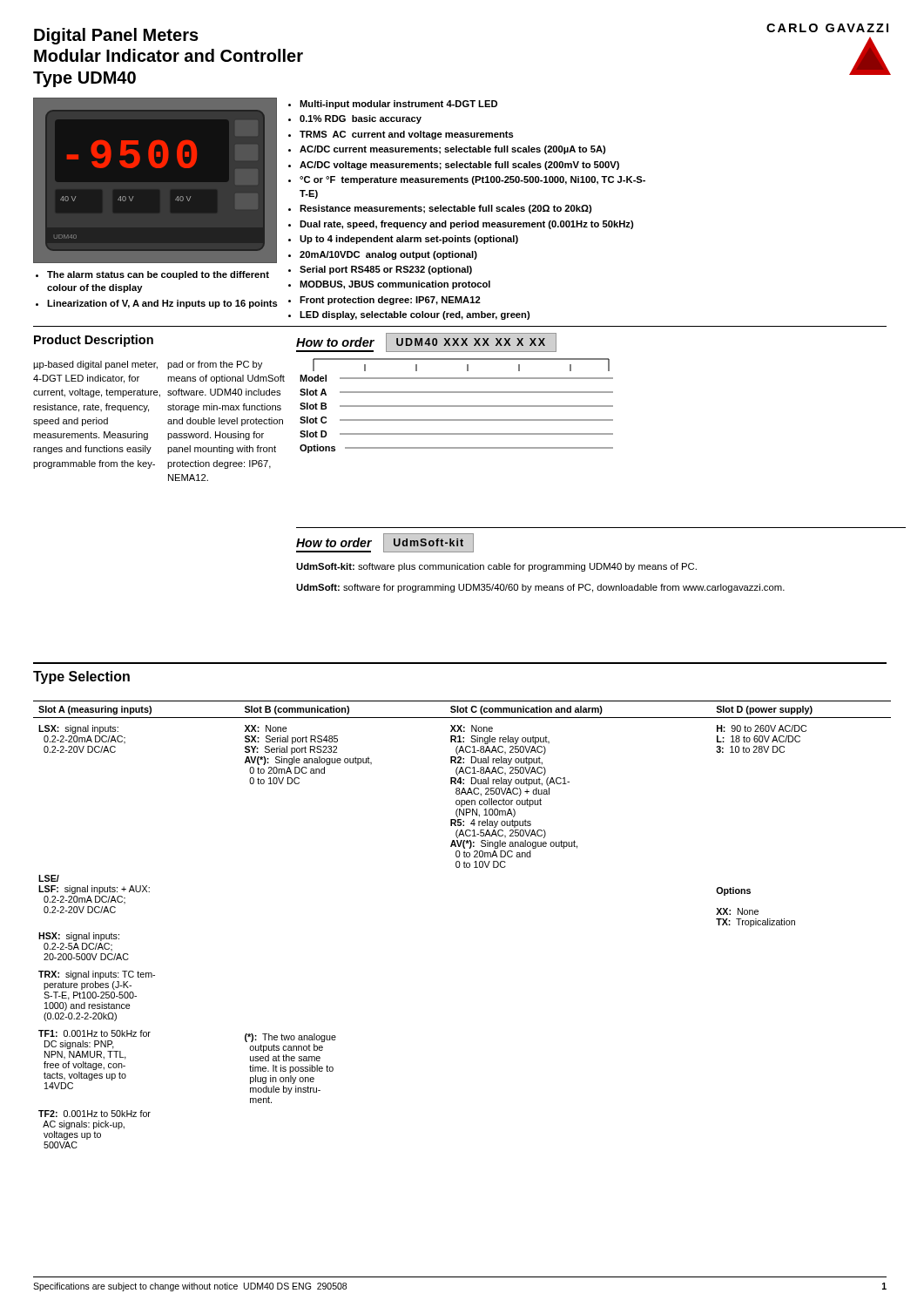Find the photo
924x1307 pixels.
tap(155, 180)
